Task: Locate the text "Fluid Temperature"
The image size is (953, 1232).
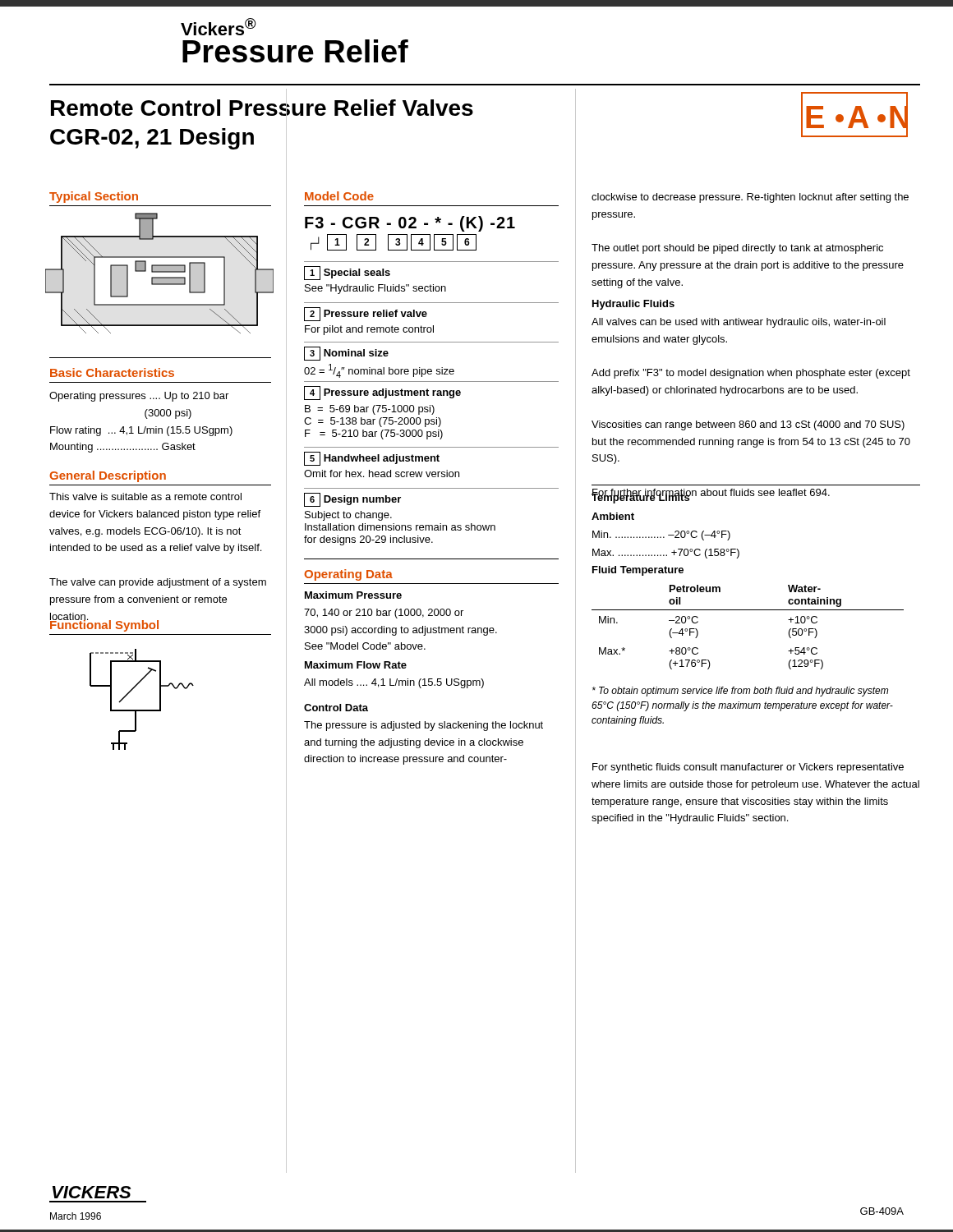Action: (x=638, y=570)
